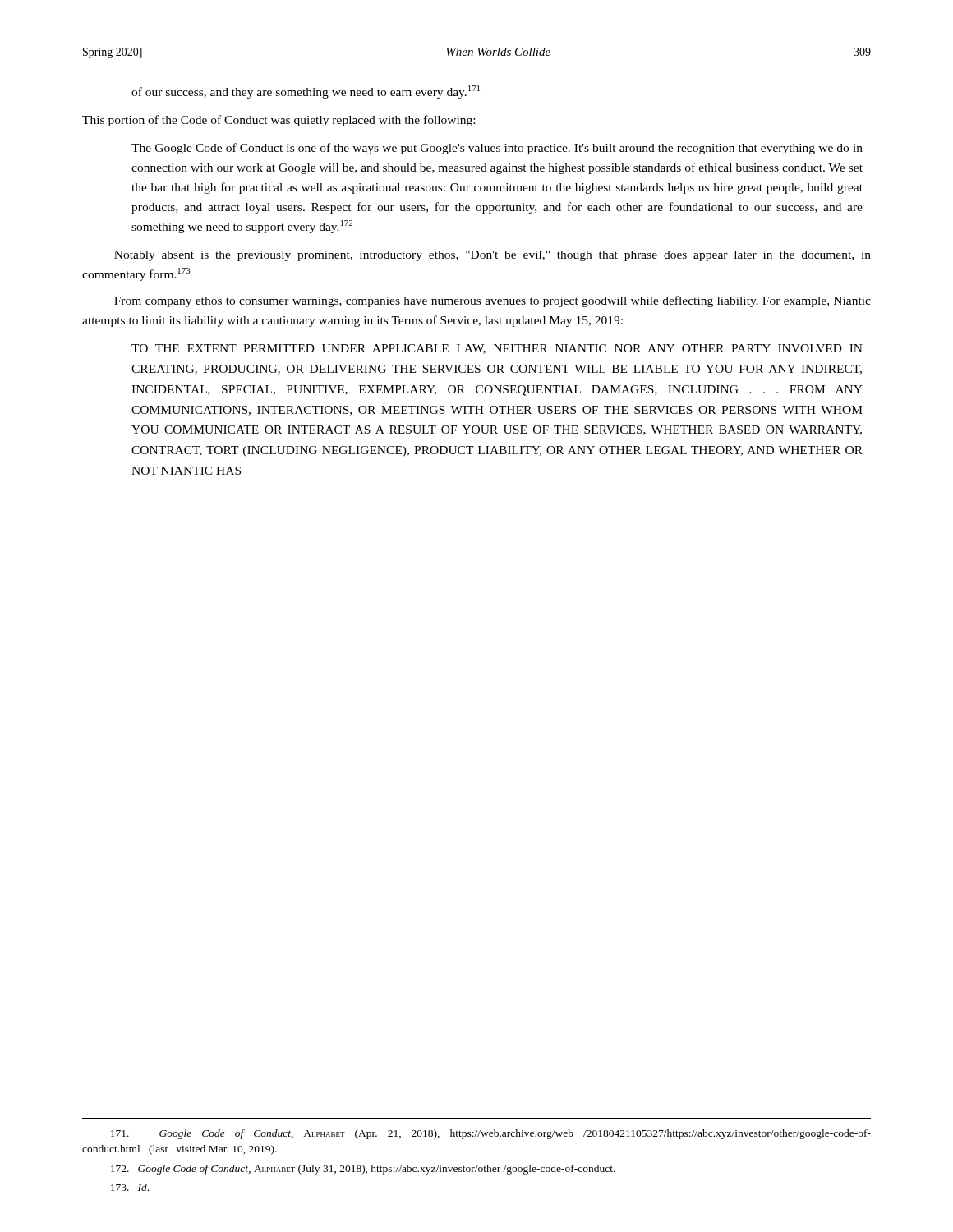The height and width of the screenshot is (1232, 953).
Task: Locate the block of text that opens with "of our success, and they are something we"
Action: (x=306, y=91)
